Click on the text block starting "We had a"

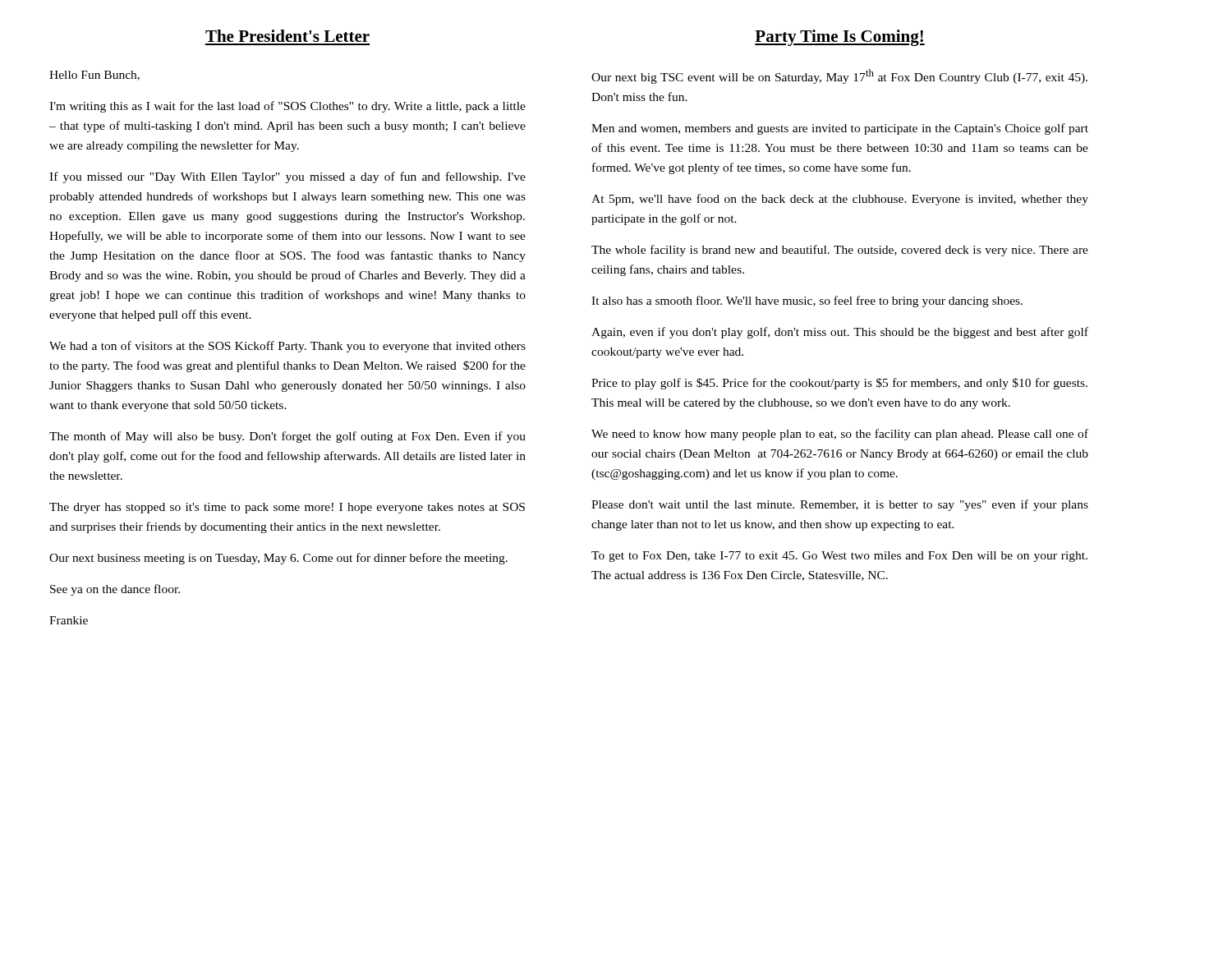point(287,375)
